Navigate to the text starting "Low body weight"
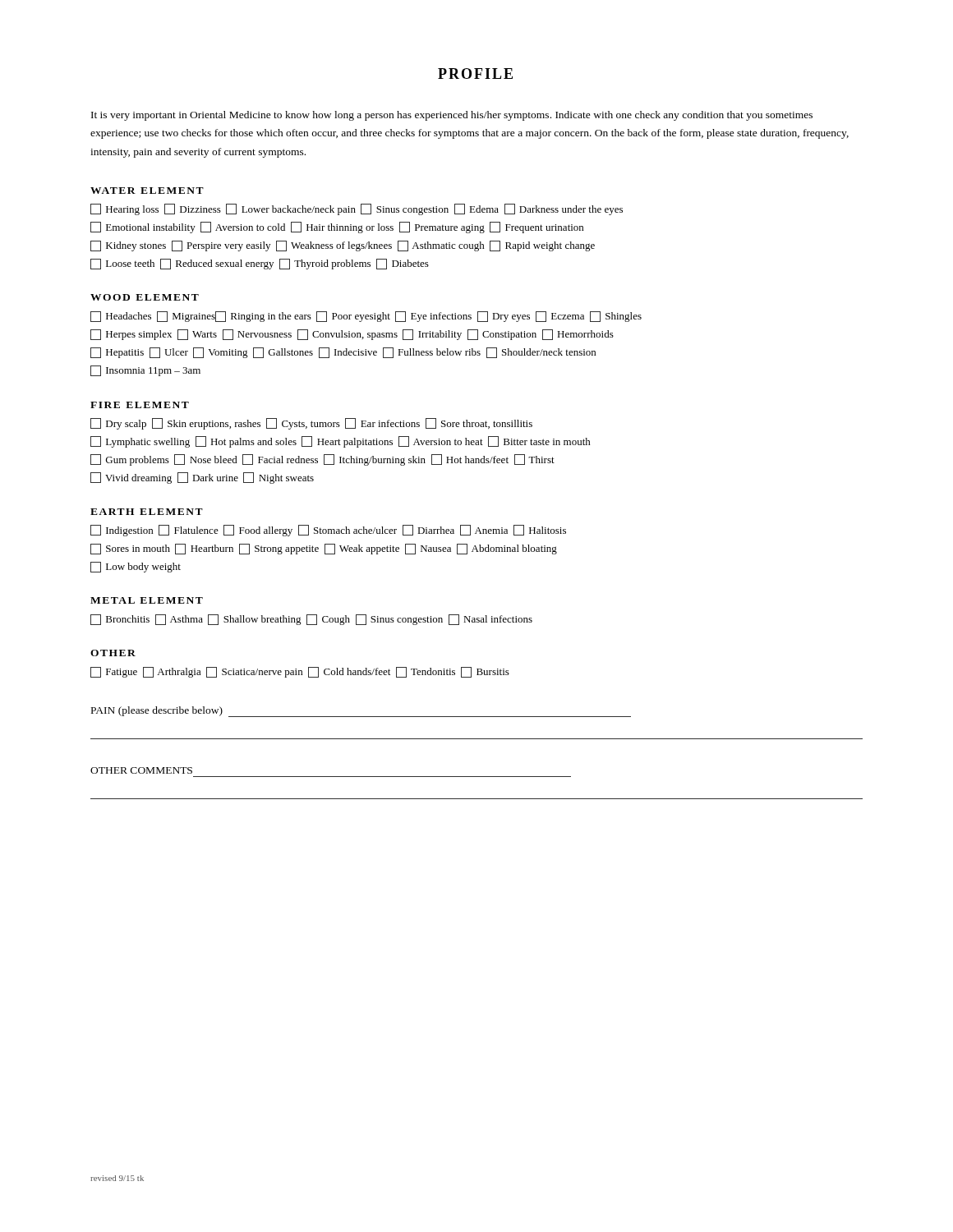The image size is (953, 1232). click(x=136, y=566)
